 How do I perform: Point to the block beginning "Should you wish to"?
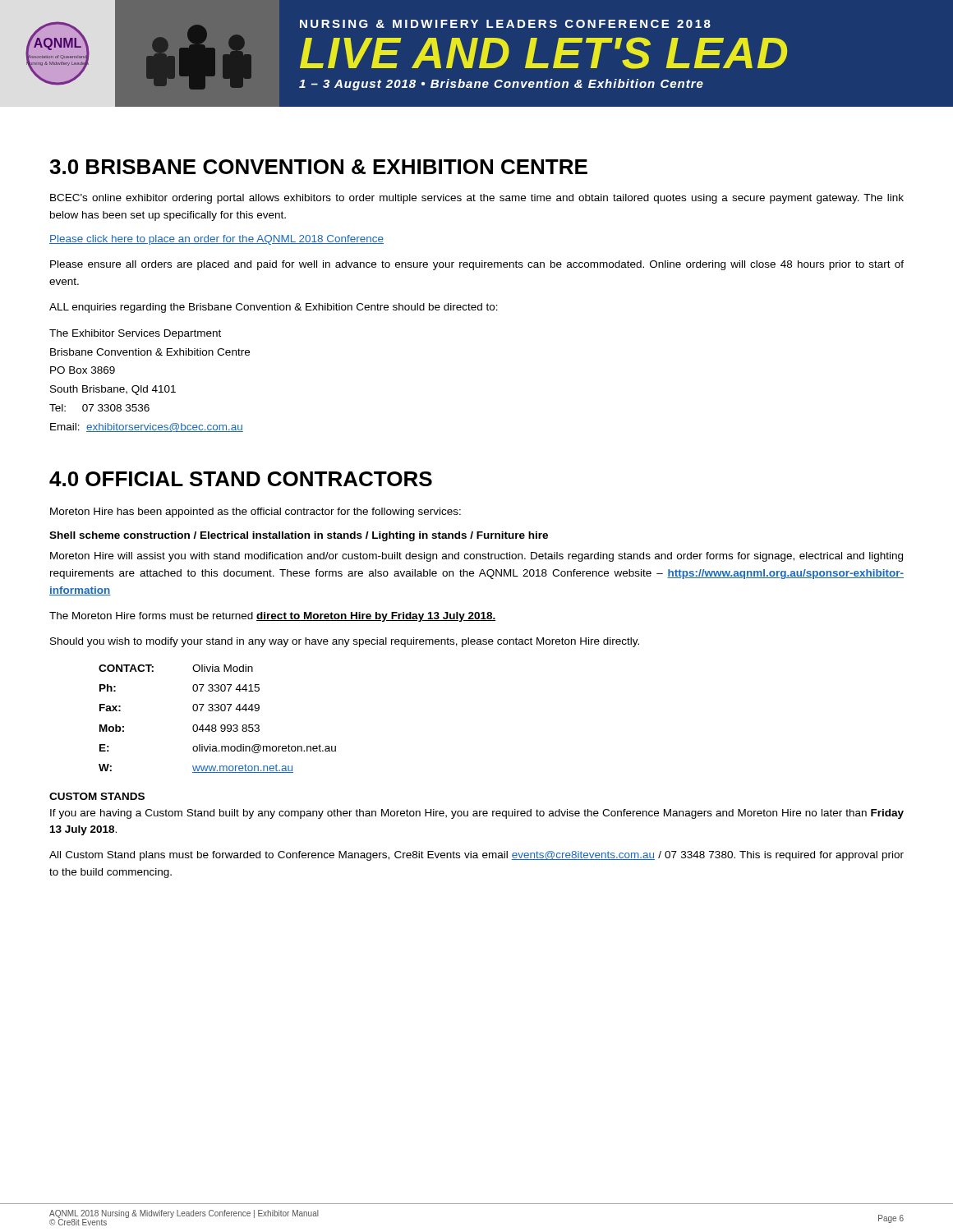pyautogui.click(x=345, y=641)
